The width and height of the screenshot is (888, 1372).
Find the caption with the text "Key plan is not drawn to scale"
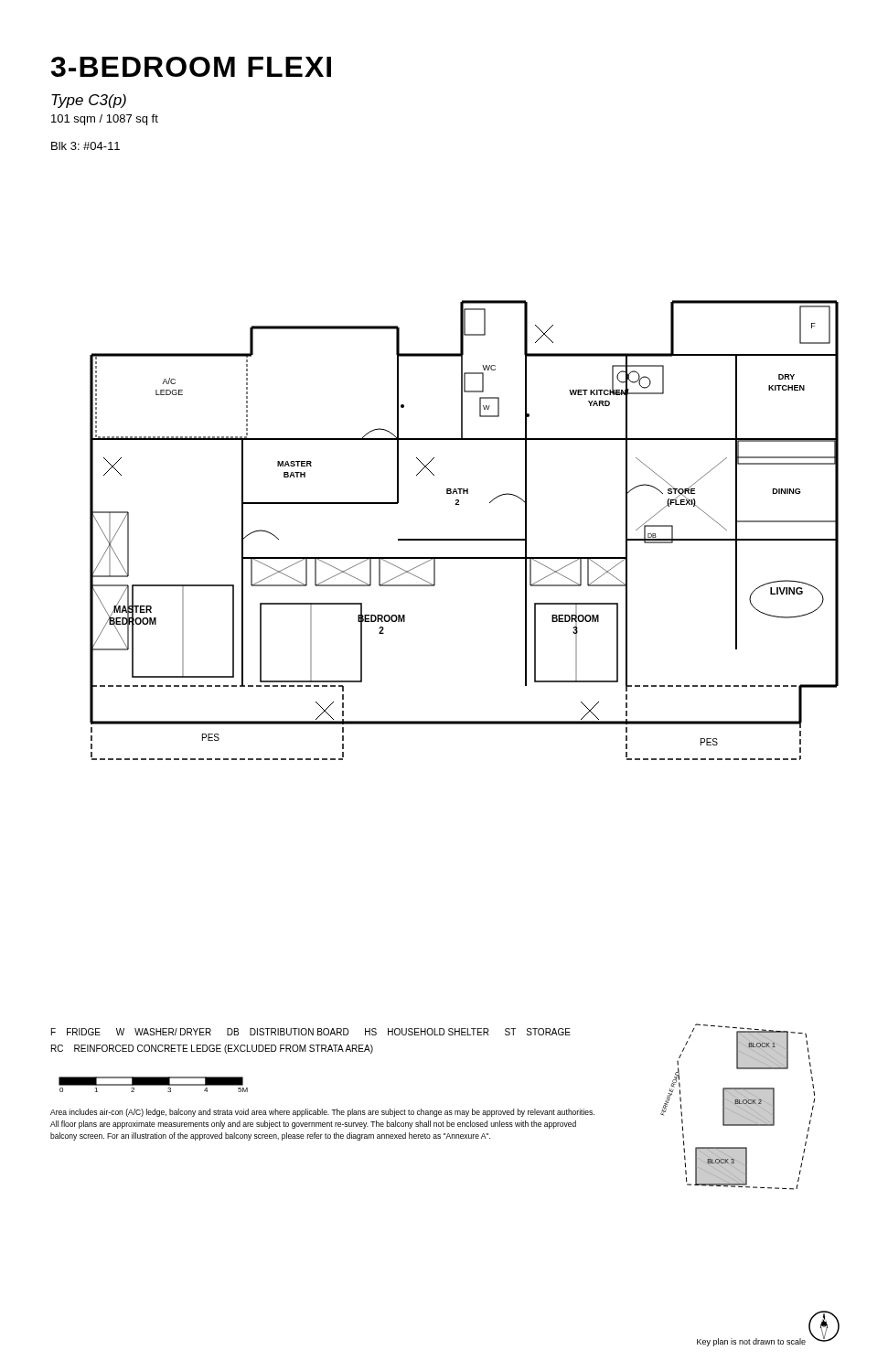(751, 1342)
